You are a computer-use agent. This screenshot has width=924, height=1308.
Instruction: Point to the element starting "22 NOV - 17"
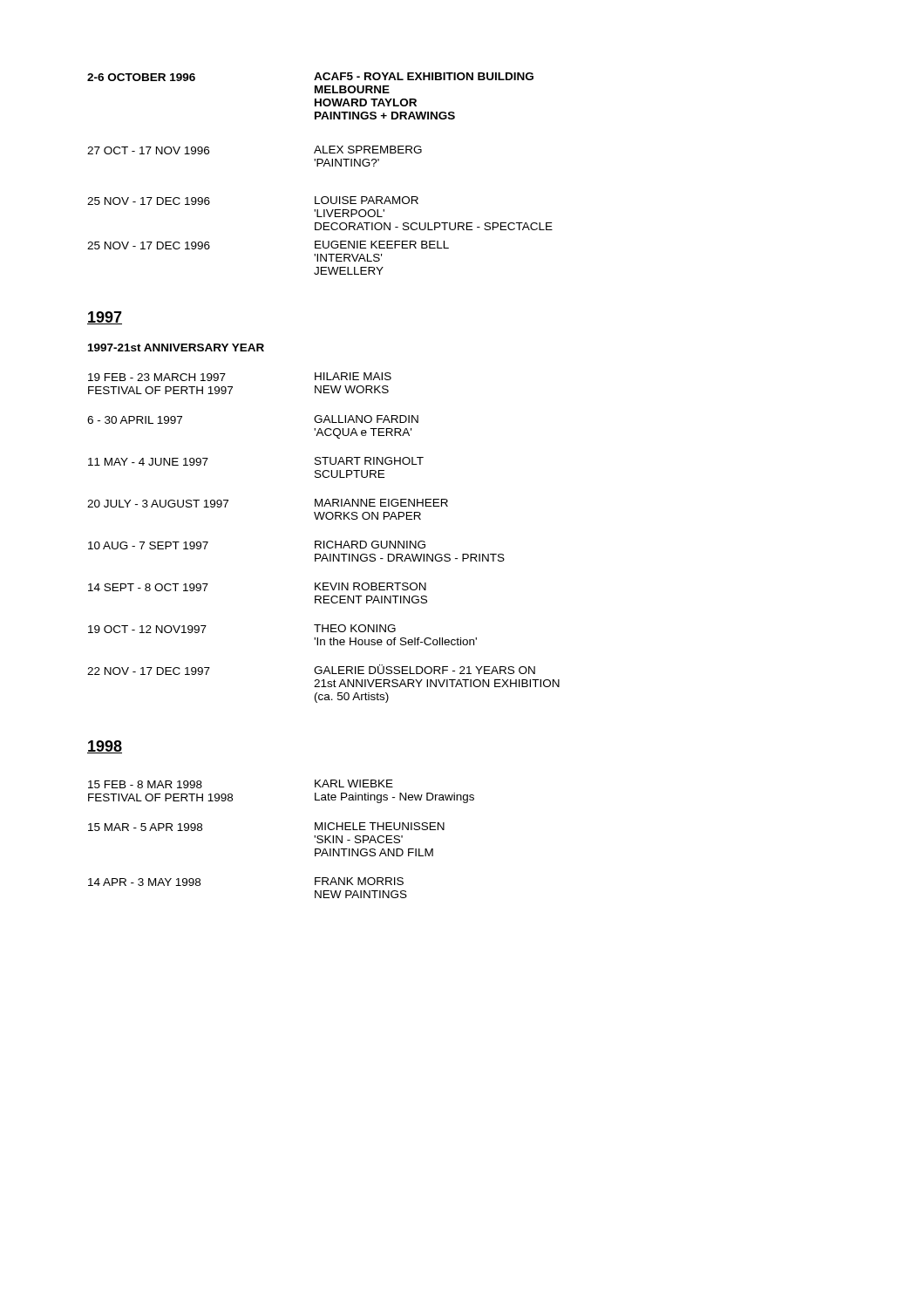coord(462,683)
